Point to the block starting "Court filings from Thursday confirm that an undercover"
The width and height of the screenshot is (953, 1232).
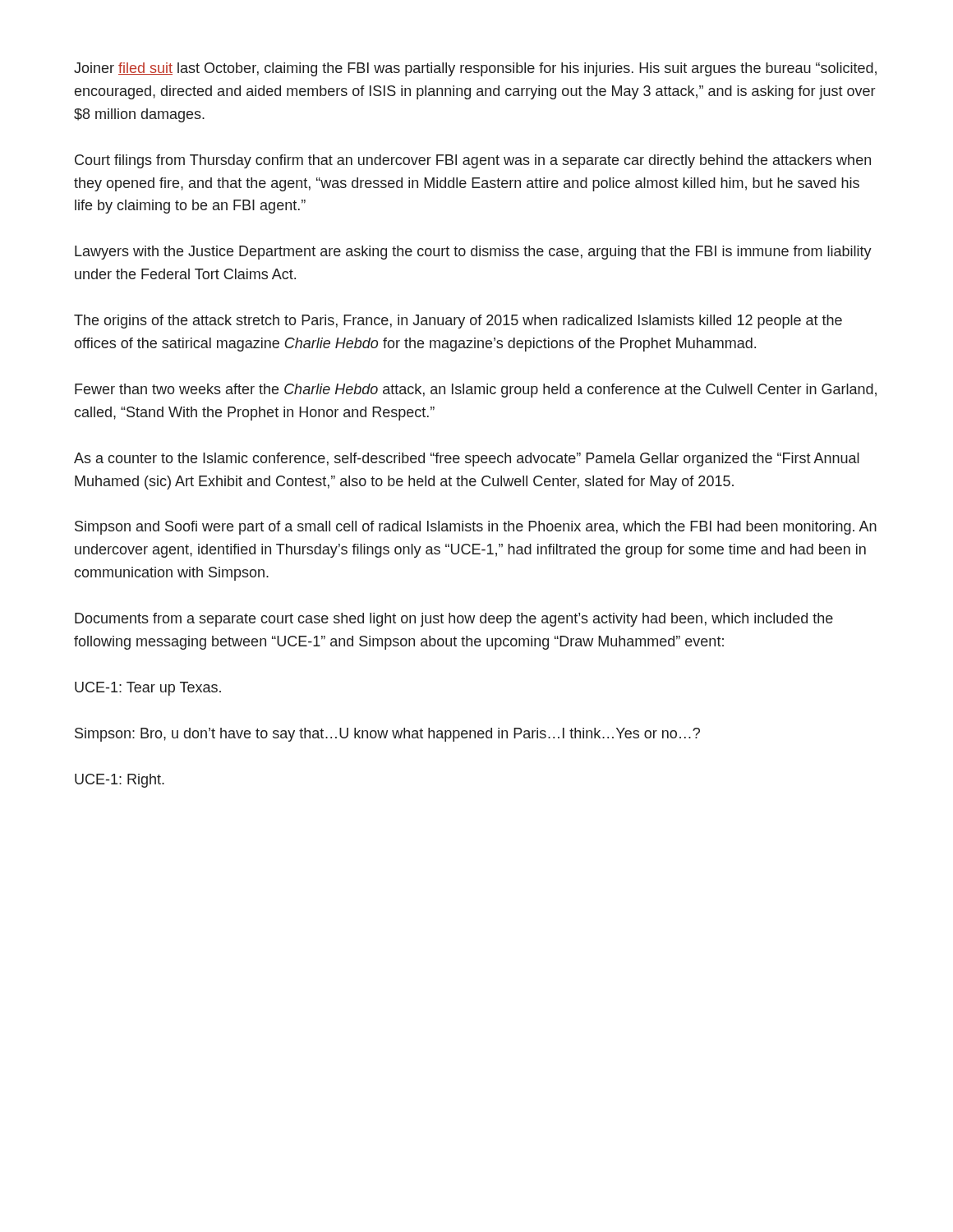(x=473, y=183)
